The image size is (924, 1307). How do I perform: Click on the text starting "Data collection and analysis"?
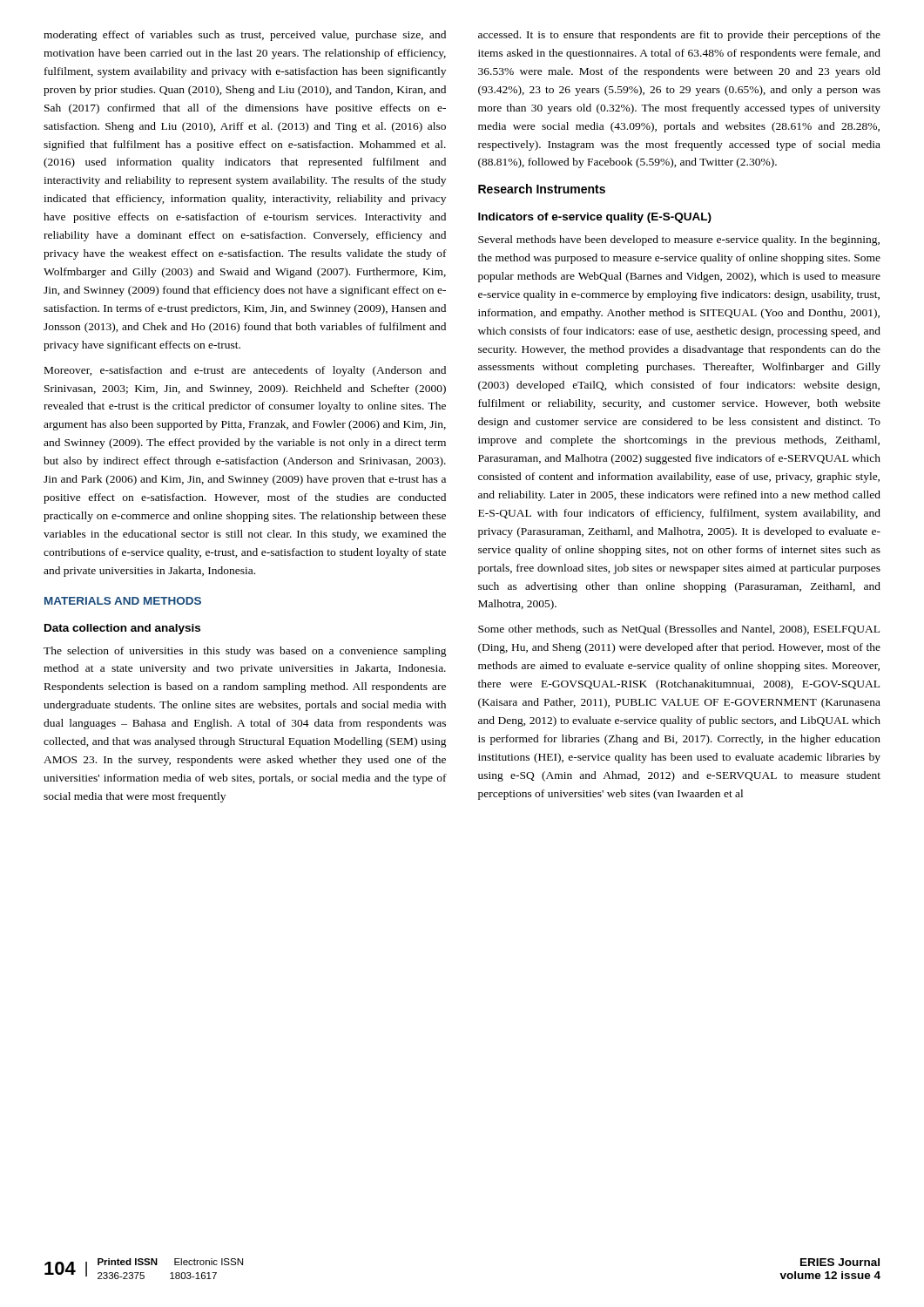coord(122,627)
